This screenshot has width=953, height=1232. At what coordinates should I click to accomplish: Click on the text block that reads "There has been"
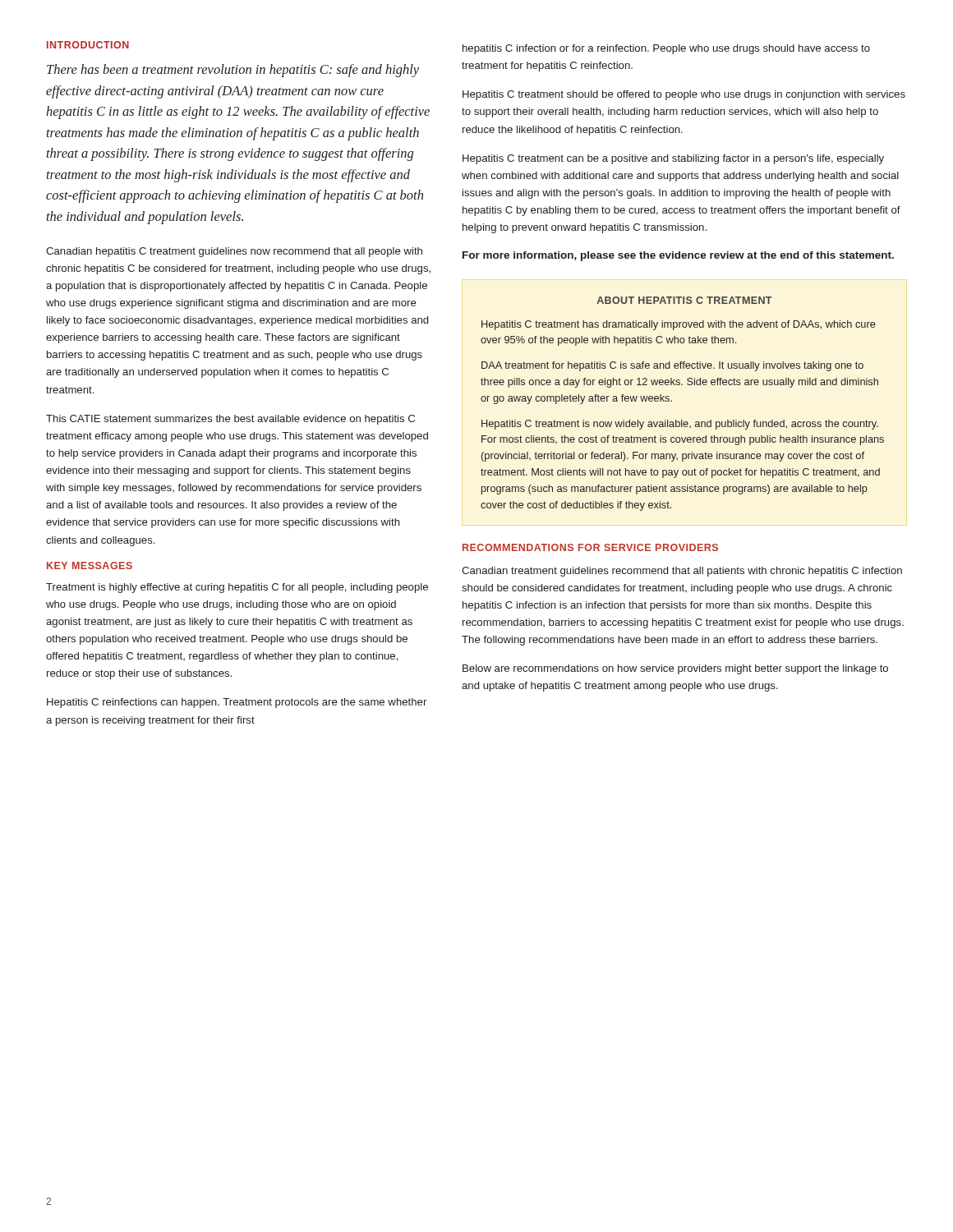pos(238,143)
